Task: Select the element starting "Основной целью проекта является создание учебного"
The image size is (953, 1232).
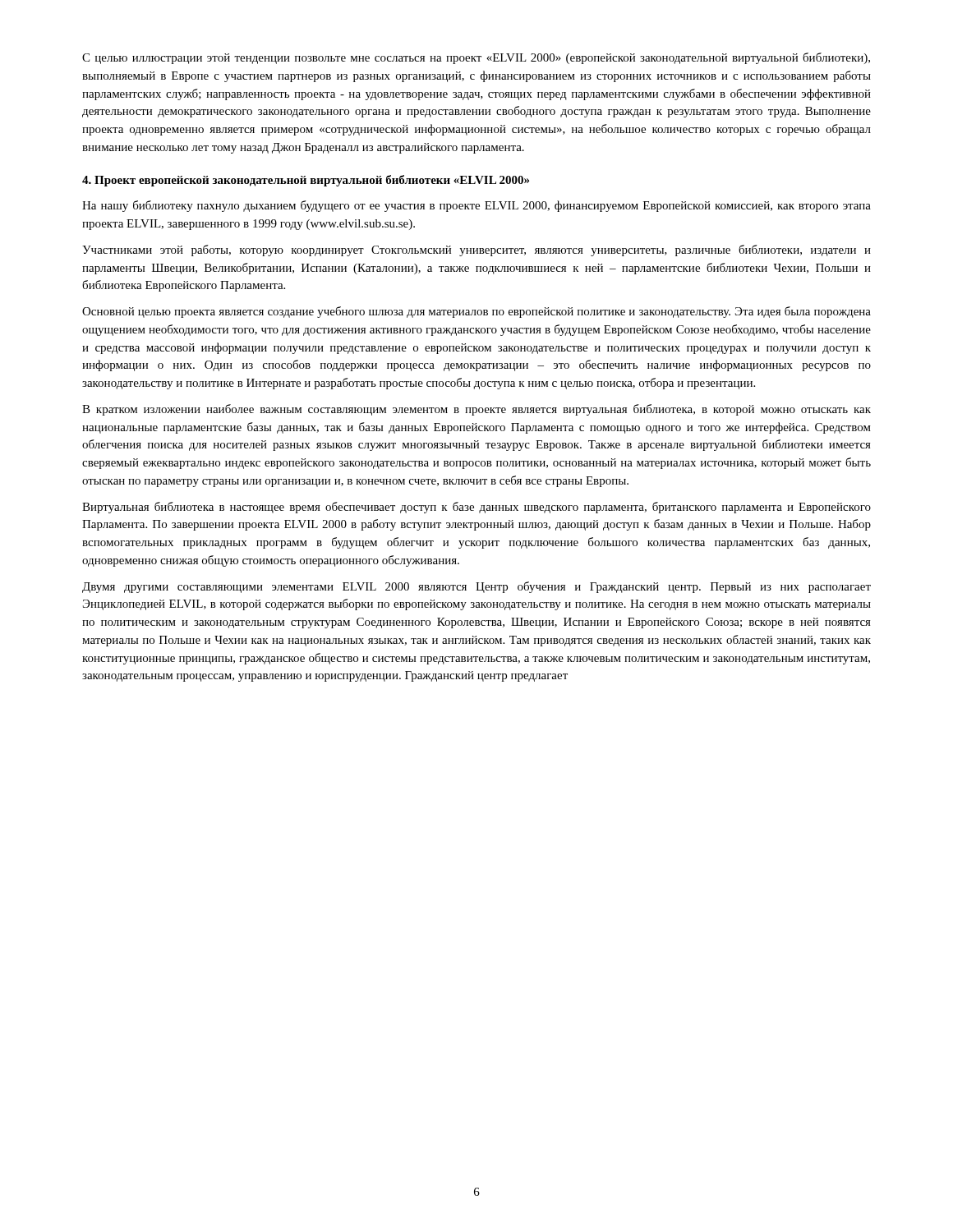Action: [x=476, y=348]
